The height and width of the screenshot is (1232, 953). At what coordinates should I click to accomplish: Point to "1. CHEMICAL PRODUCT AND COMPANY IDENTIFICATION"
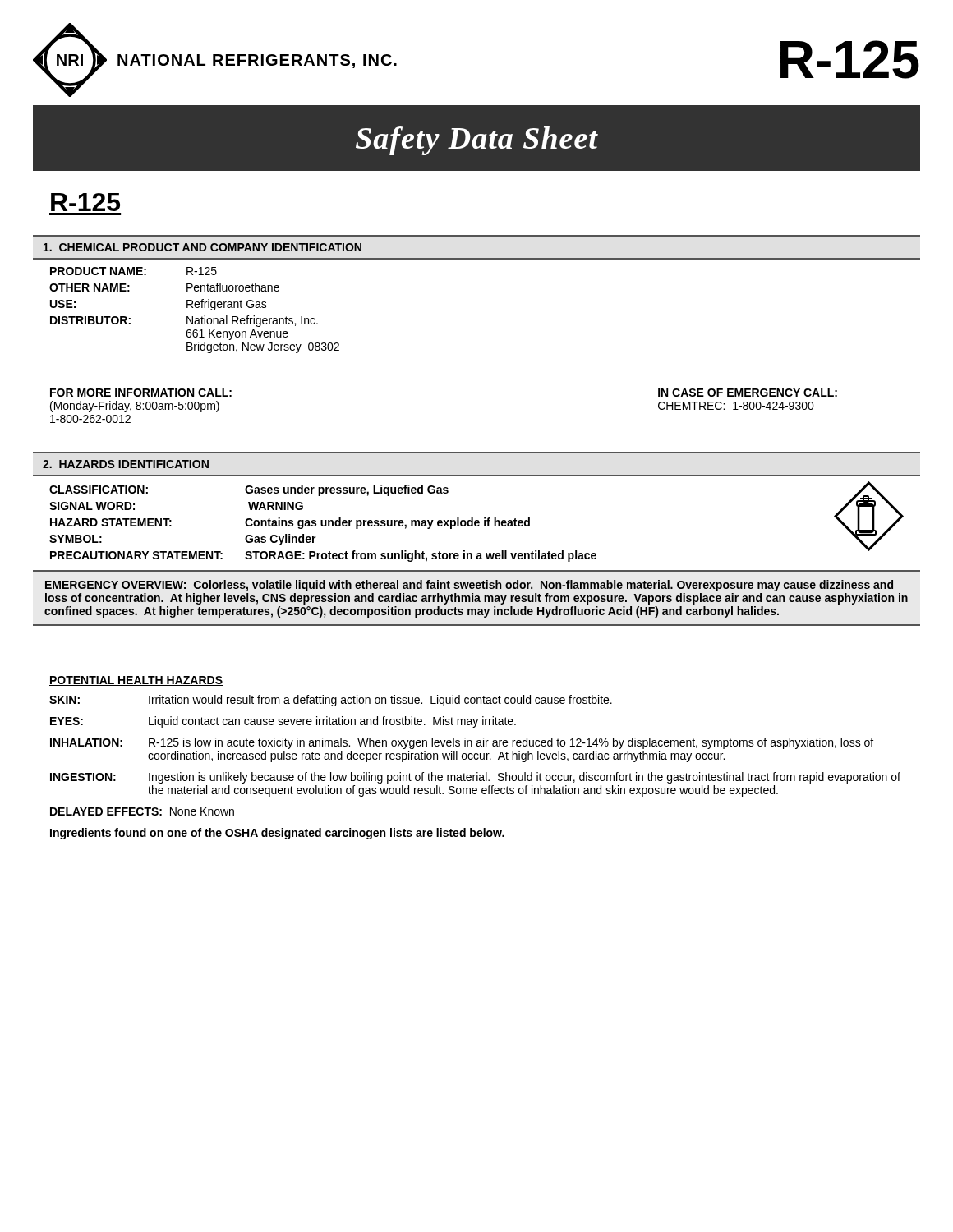[202, 247]
